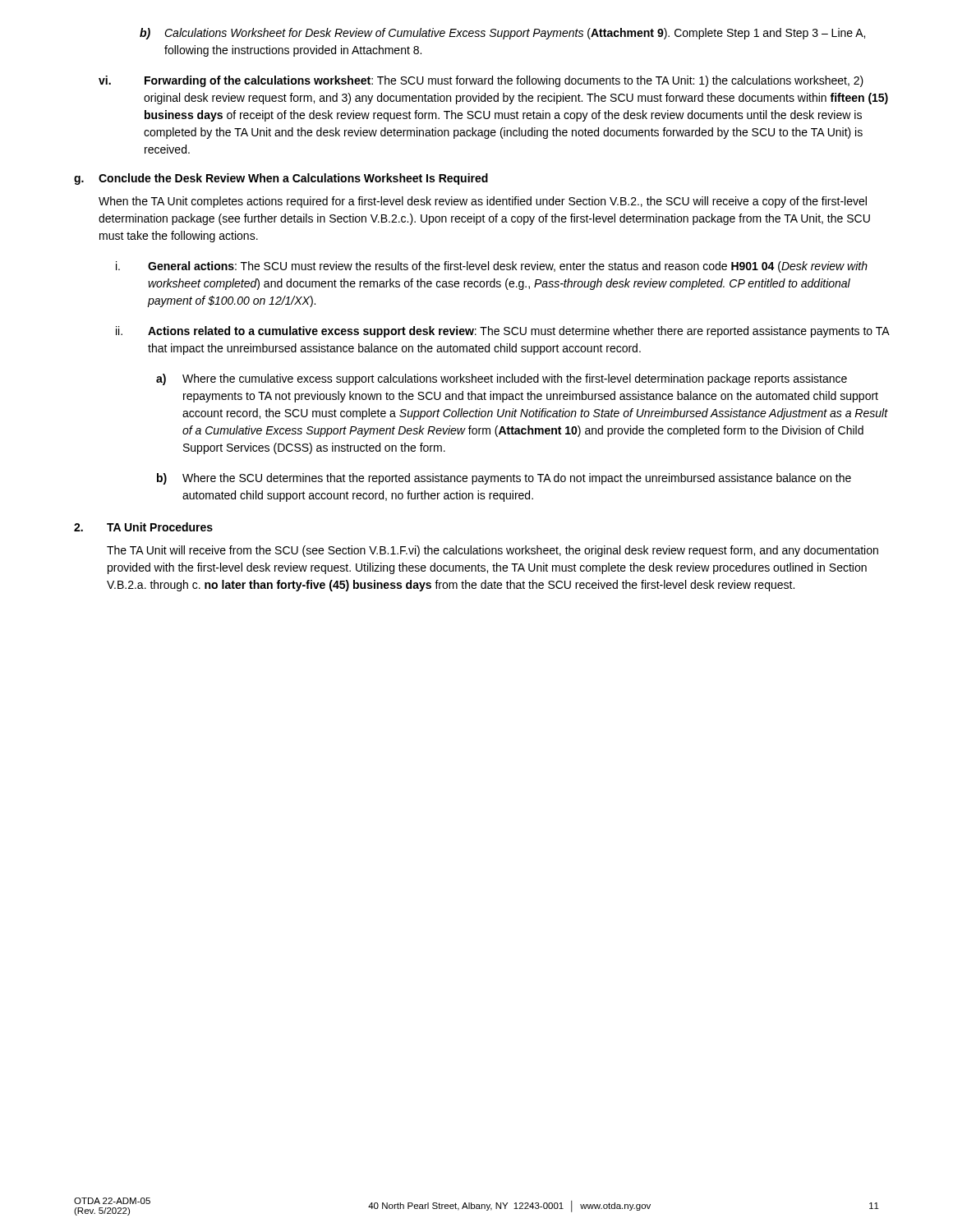Click on the text block that says "The TA Unit will receive from"
Viewport: 953px width, 1232px height.
click(x=493, y=568)
